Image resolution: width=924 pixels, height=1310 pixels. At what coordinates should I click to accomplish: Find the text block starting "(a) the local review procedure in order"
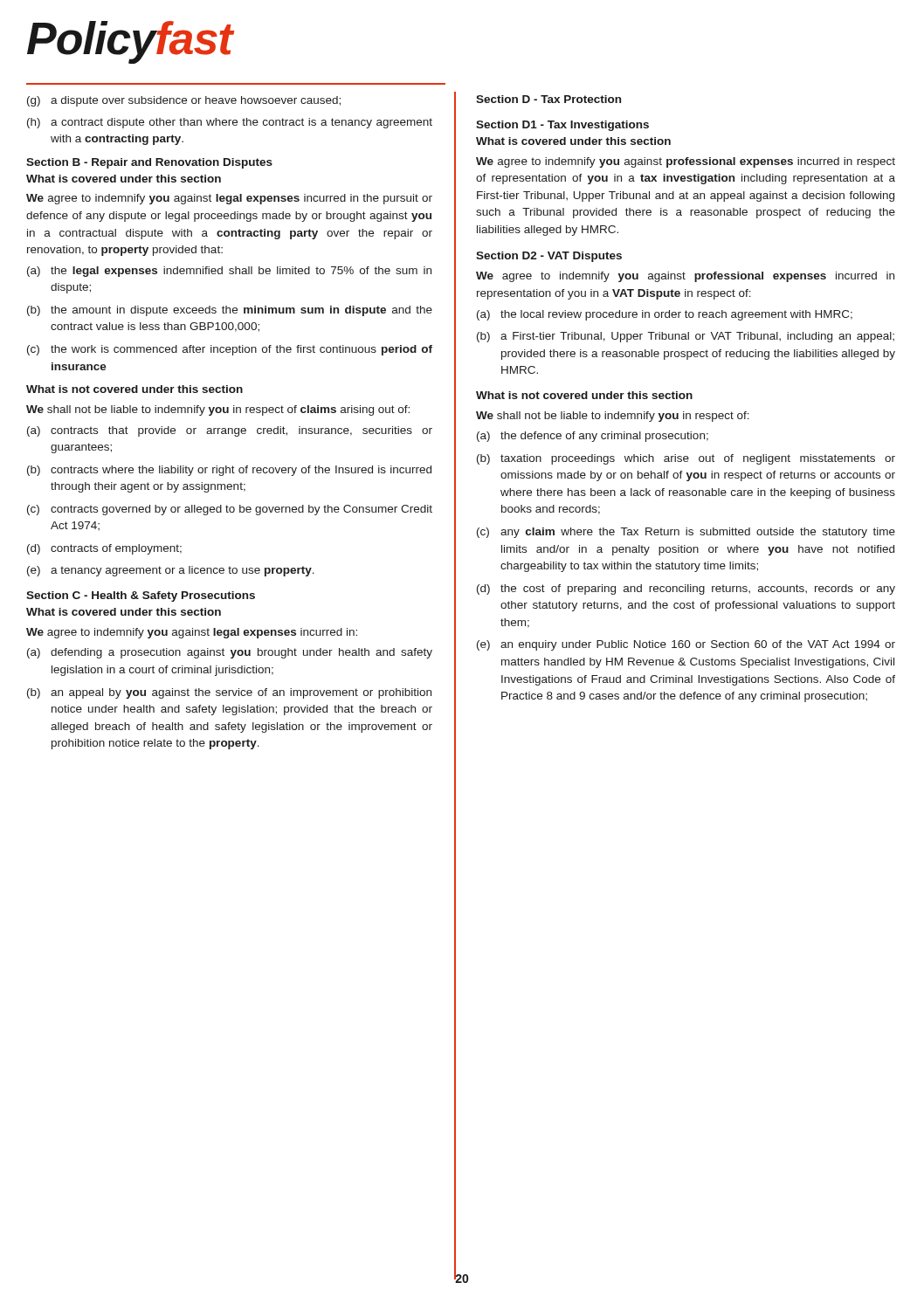click(686, 314)
